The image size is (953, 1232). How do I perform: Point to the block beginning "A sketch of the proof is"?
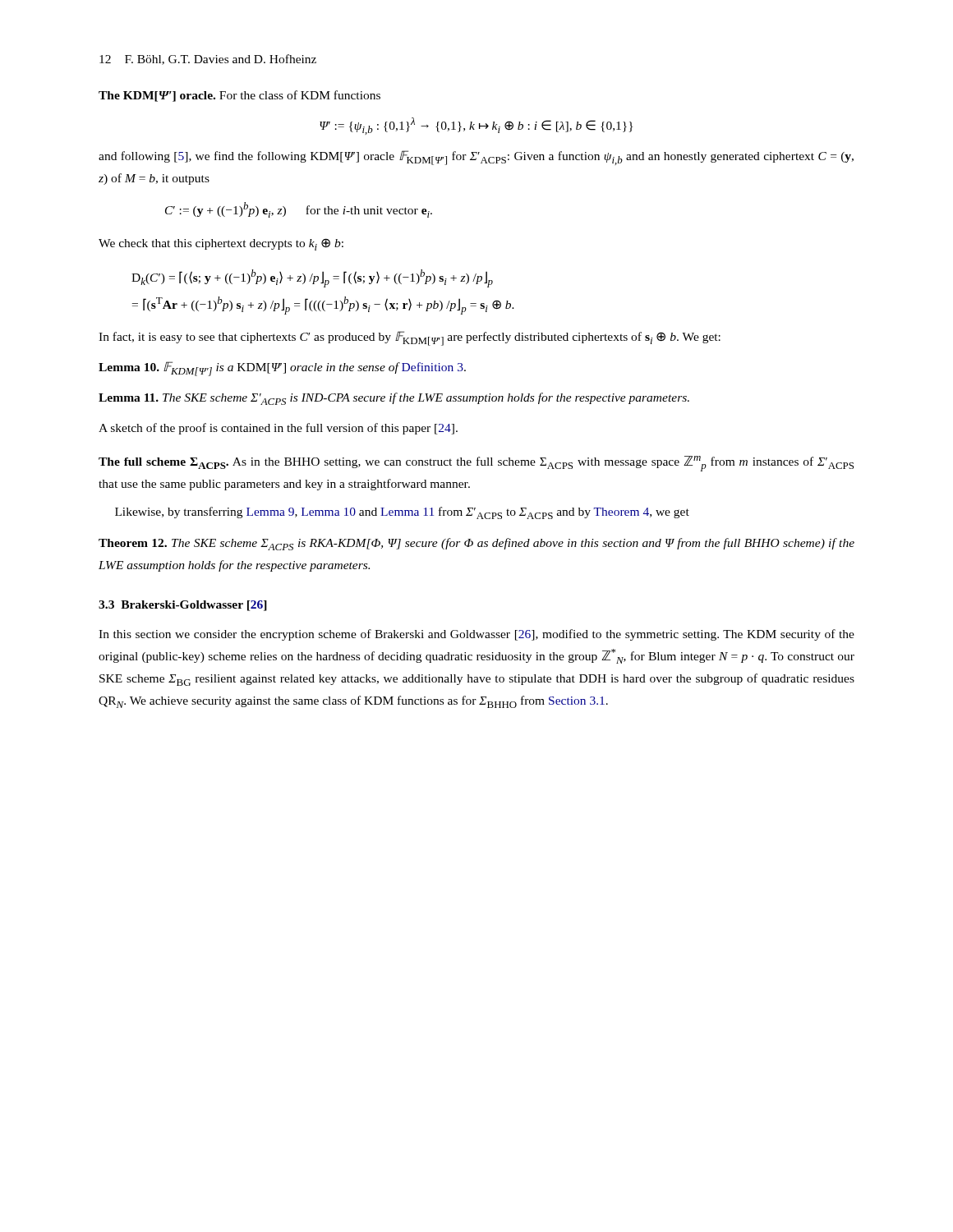point(278,428)
